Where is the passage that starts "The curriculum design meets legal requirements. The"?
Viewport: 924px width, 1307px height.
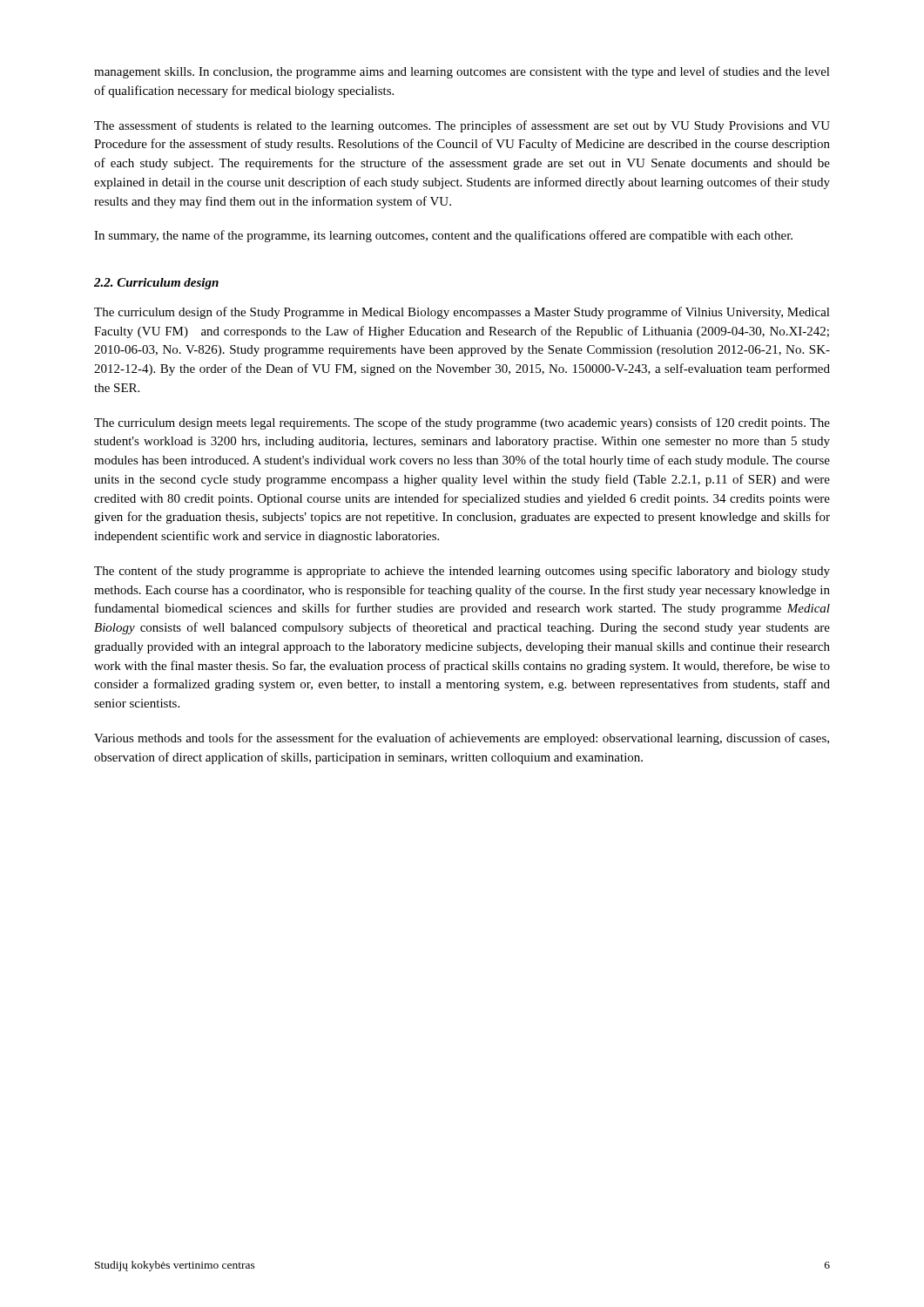[462, 479]
